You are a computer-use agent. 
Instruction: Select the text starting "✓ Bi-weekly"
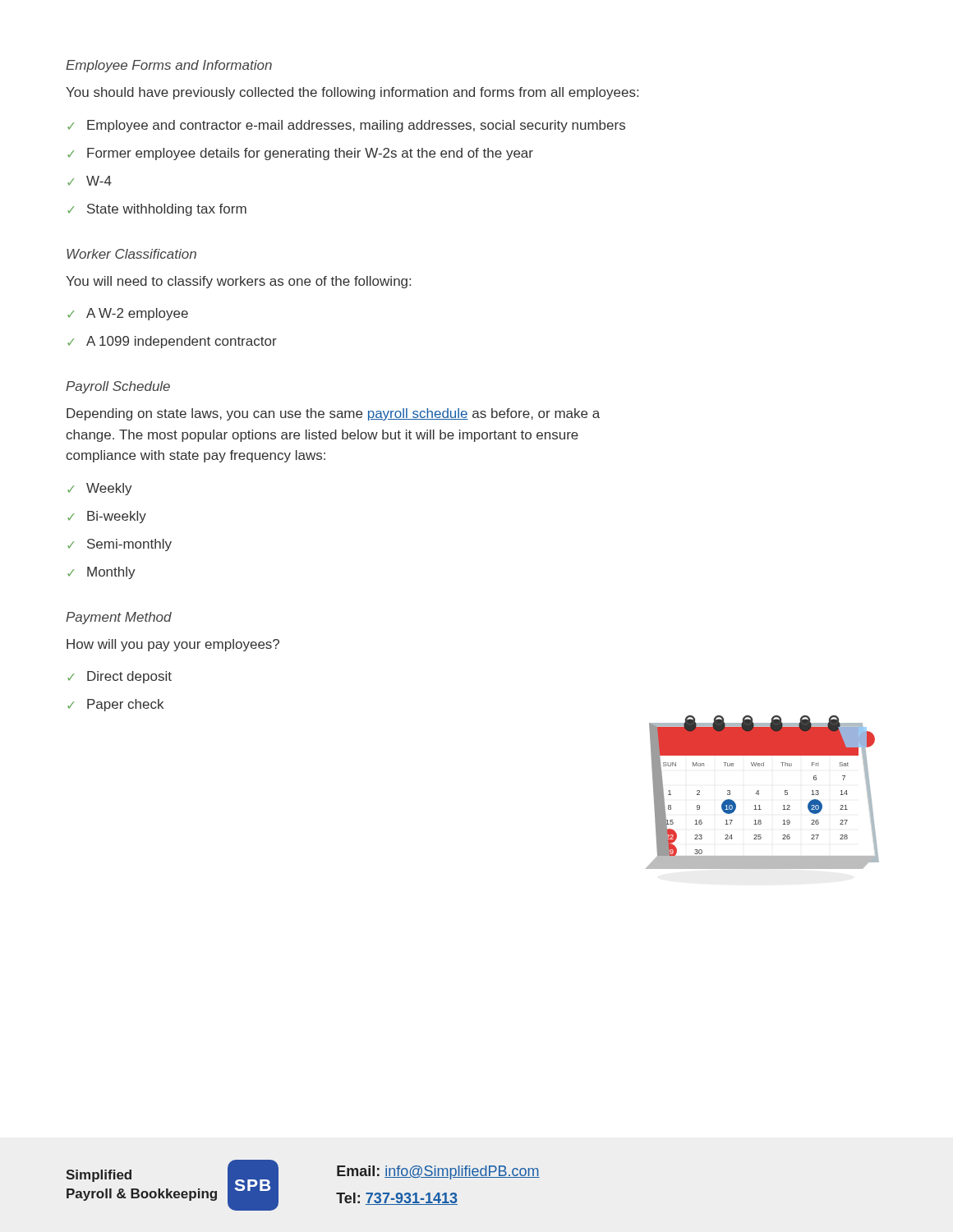(106, 516)
